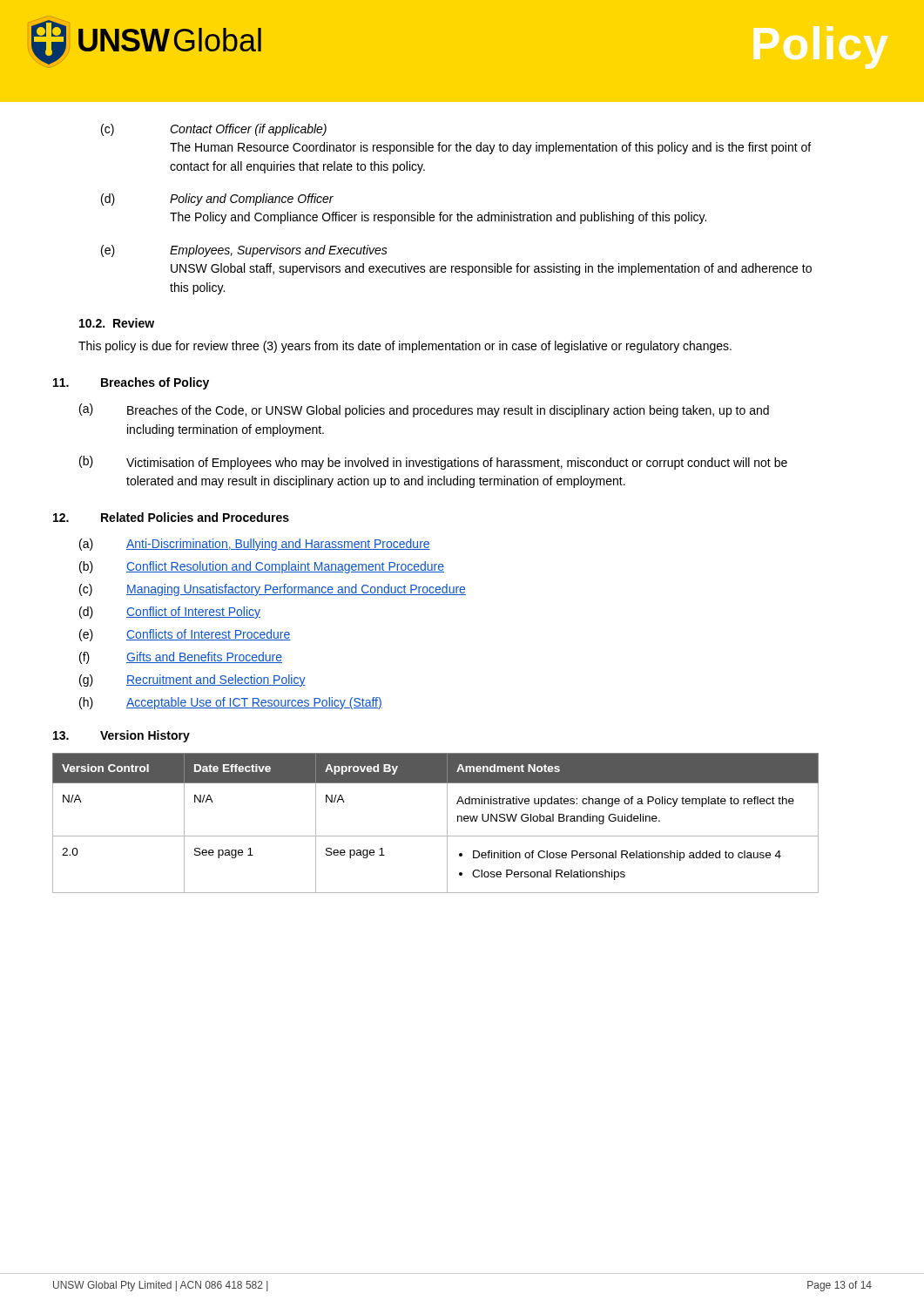Point to the region starting "(c) Managing Unsatisfactory Performance and Conduct Procedure"
The image size is (924, 1307).
pos(449,589)
